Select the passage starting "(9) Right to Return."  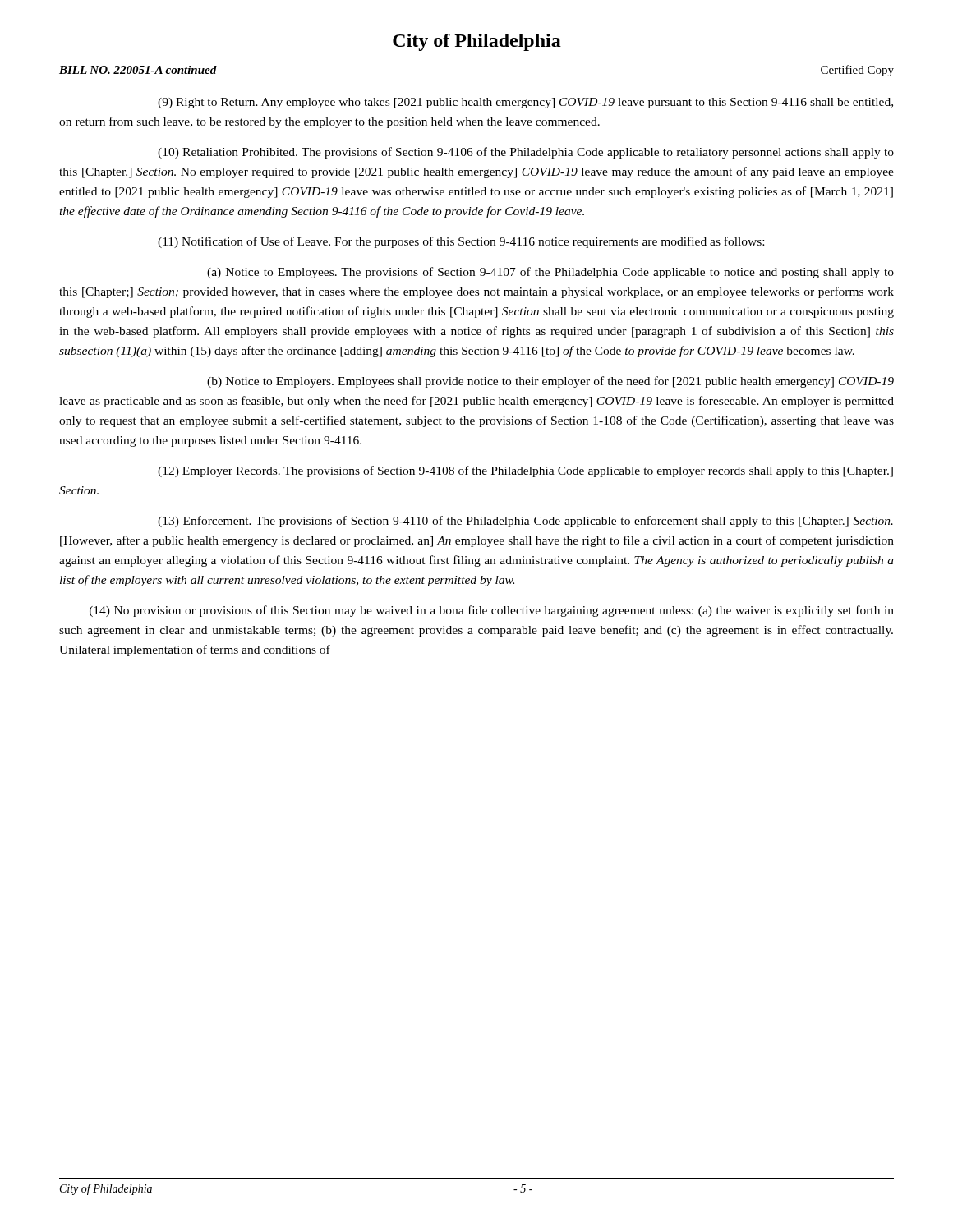pos(476,111)
